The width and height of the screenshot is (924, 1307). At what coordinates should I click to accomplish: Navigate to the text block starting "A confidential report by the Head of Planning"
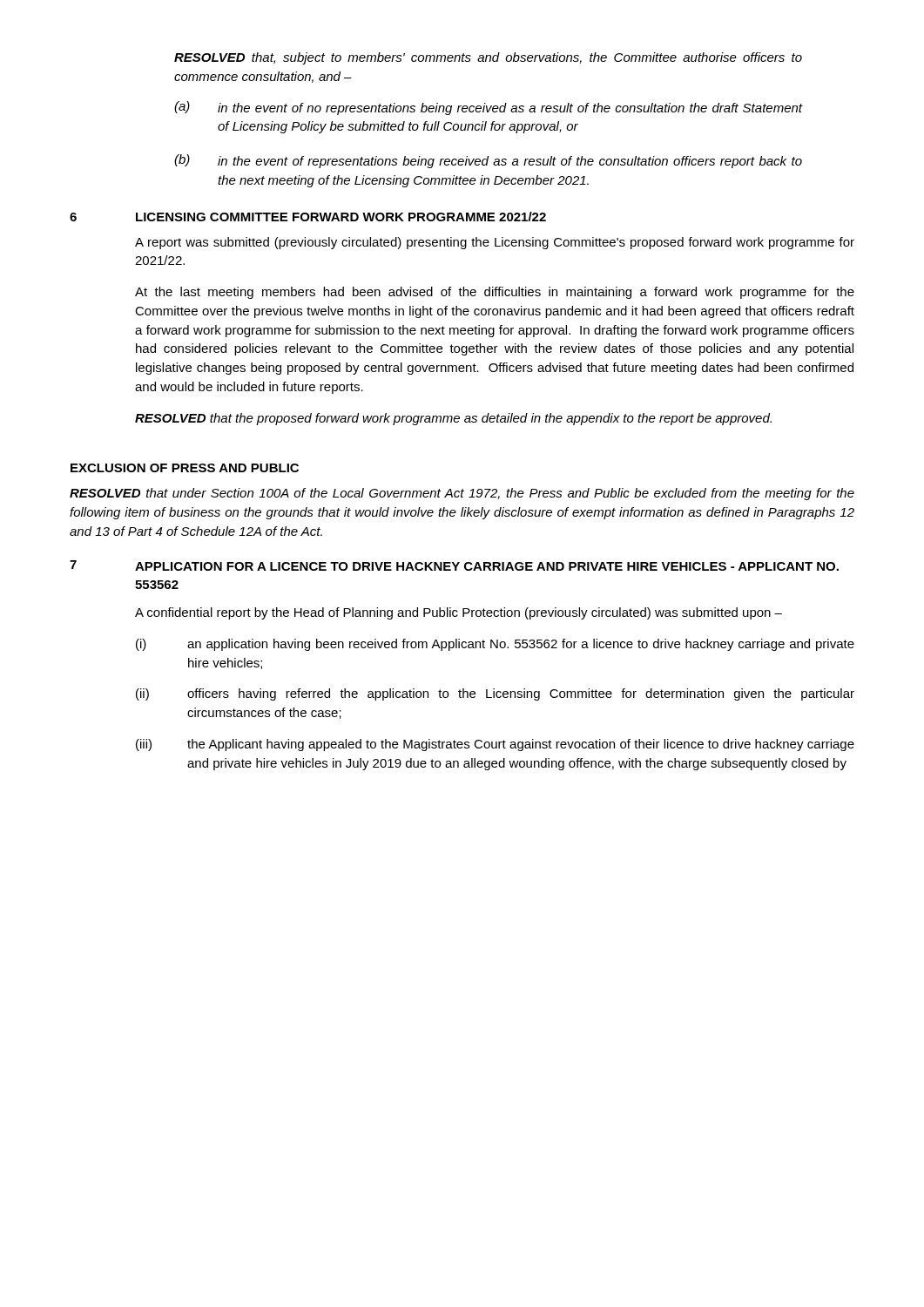coord(458,612)
